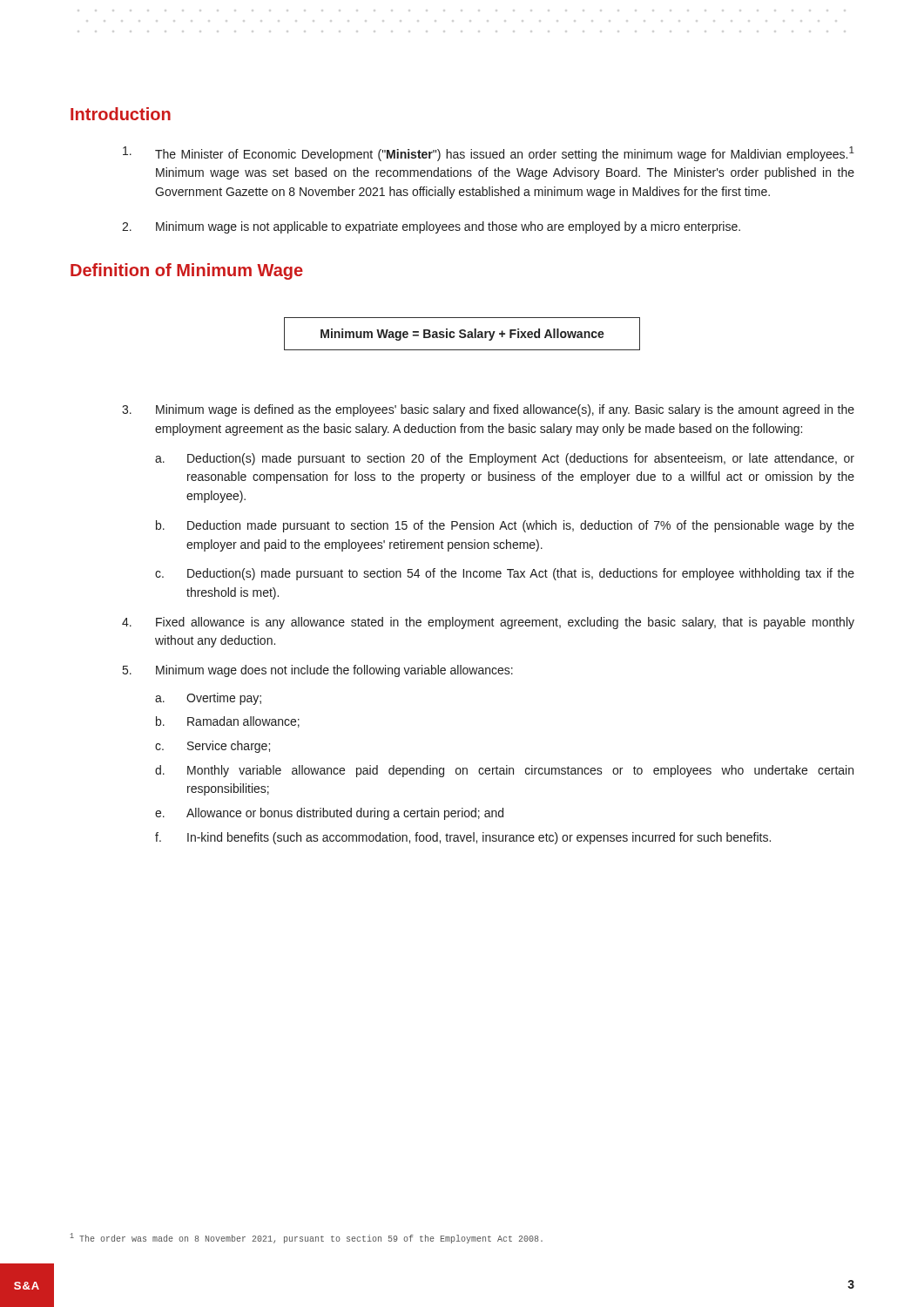Where is the passage that starts "f. In-kind benefits"?
The width and height of the screenshot is (924, 1307).
(x=505, y=838)
